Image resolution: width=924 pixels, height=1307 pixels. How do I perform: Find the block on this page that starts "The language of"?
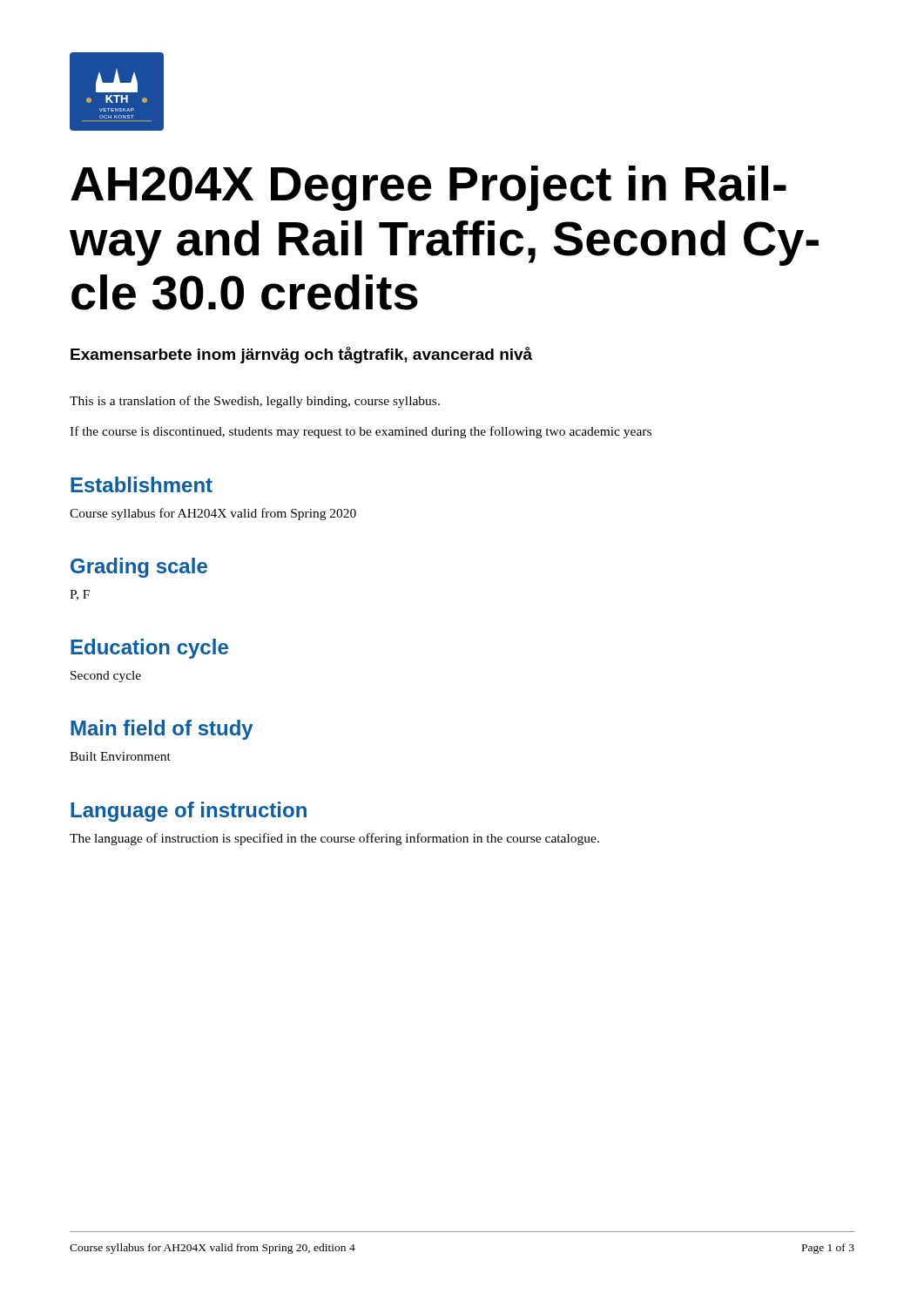point(335,837)
